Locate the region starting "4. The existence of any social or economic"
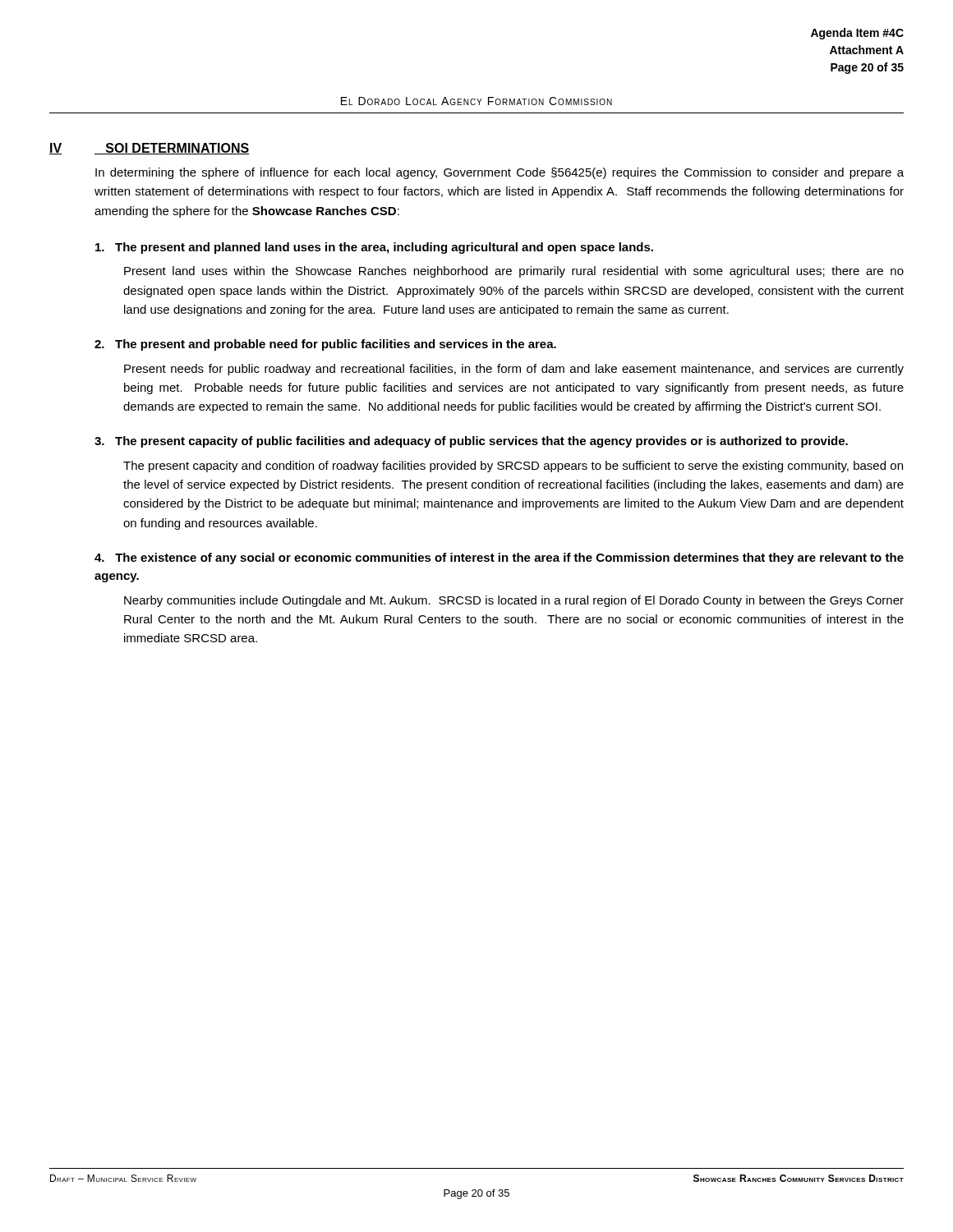 click(x=499, y=566)
